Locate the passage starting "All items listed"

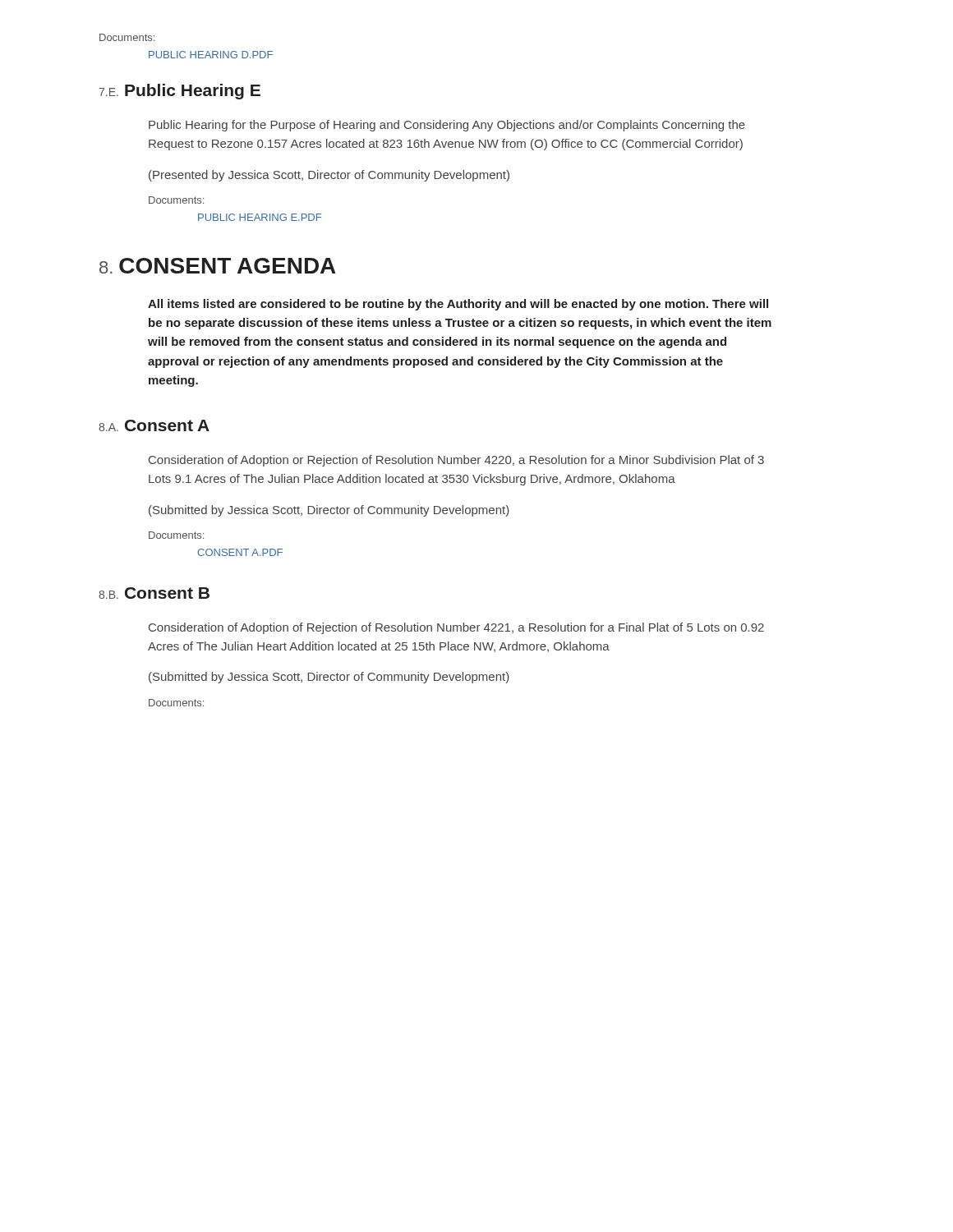pos(460,341)
